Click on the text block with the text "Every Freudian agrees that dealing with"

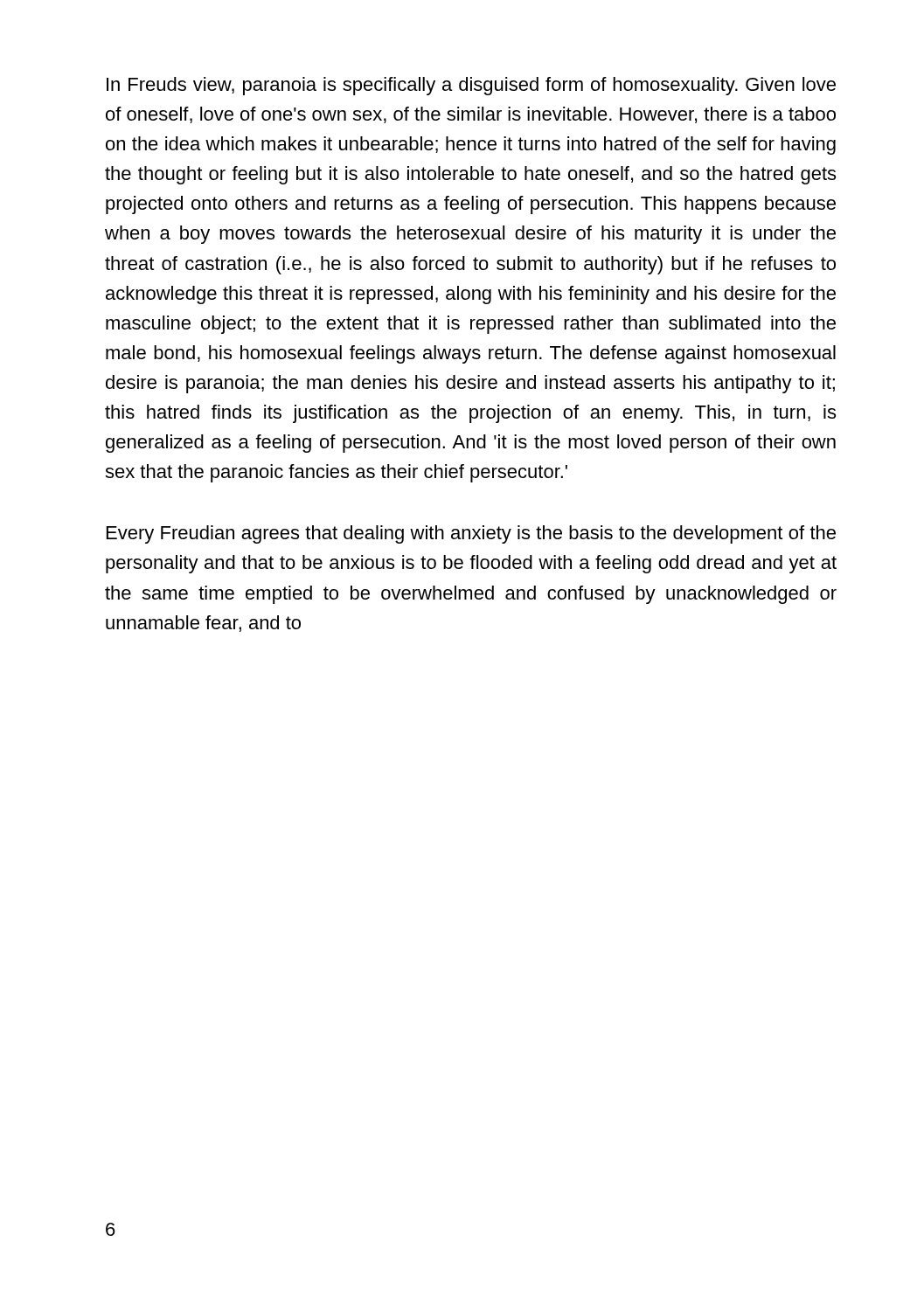pyautogui.click(x=471, y=578)
